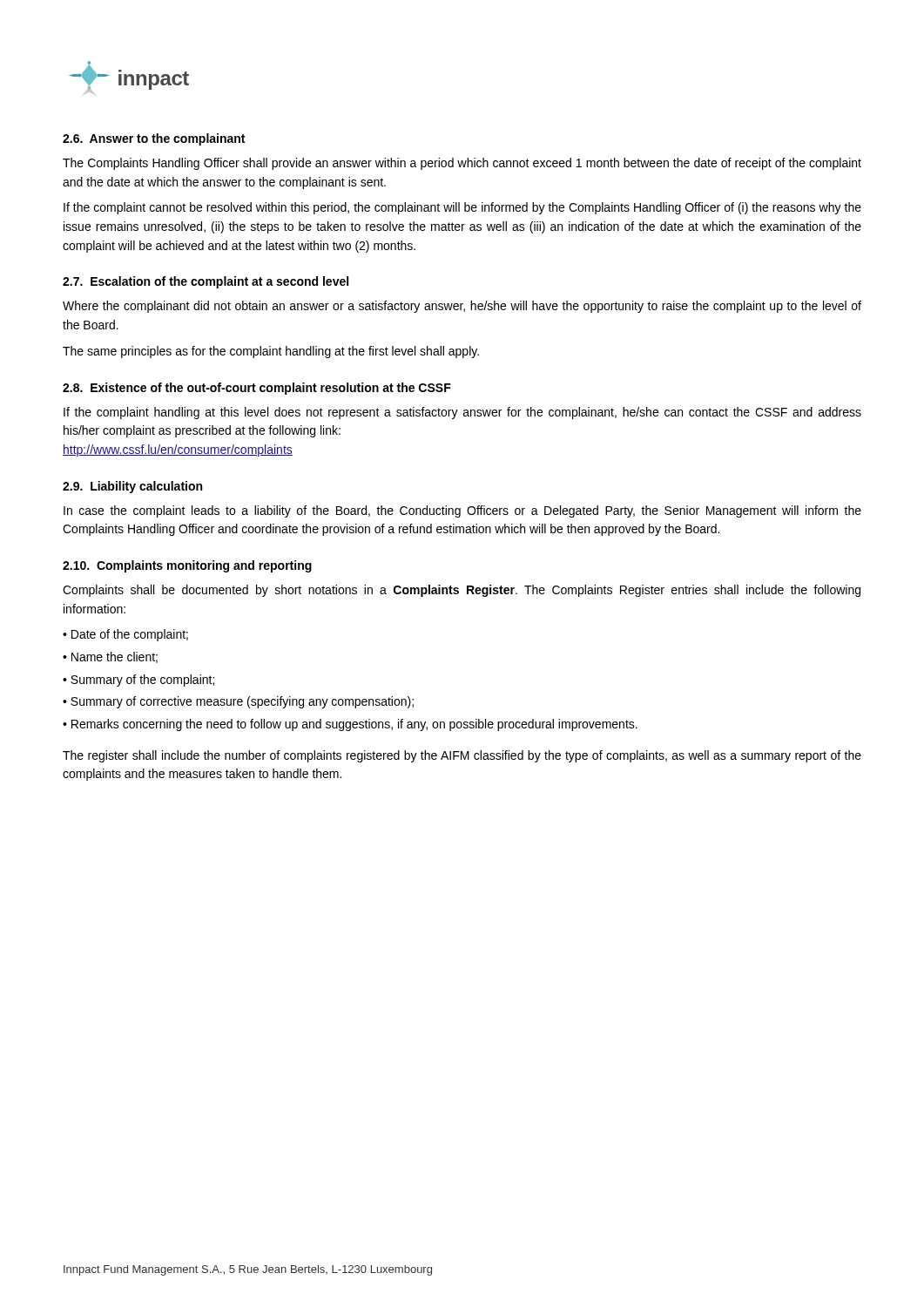This screenshot has height=1307, width=924.
Task: Where does it say "• Name the client;"?
Action: pos(111,657)
